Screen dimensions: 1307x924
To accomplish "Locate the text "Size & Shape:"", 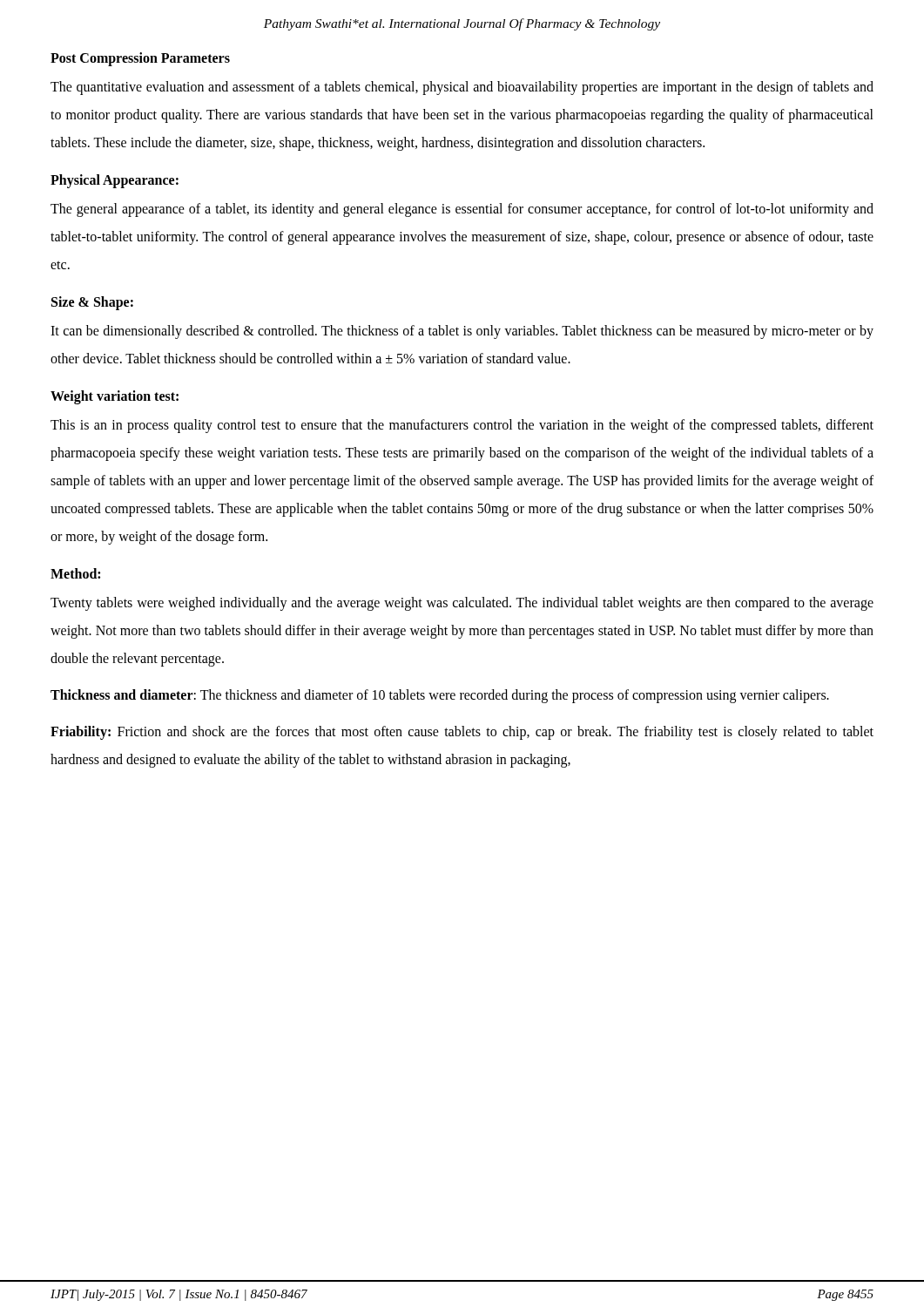I will [x=92, y=302].
